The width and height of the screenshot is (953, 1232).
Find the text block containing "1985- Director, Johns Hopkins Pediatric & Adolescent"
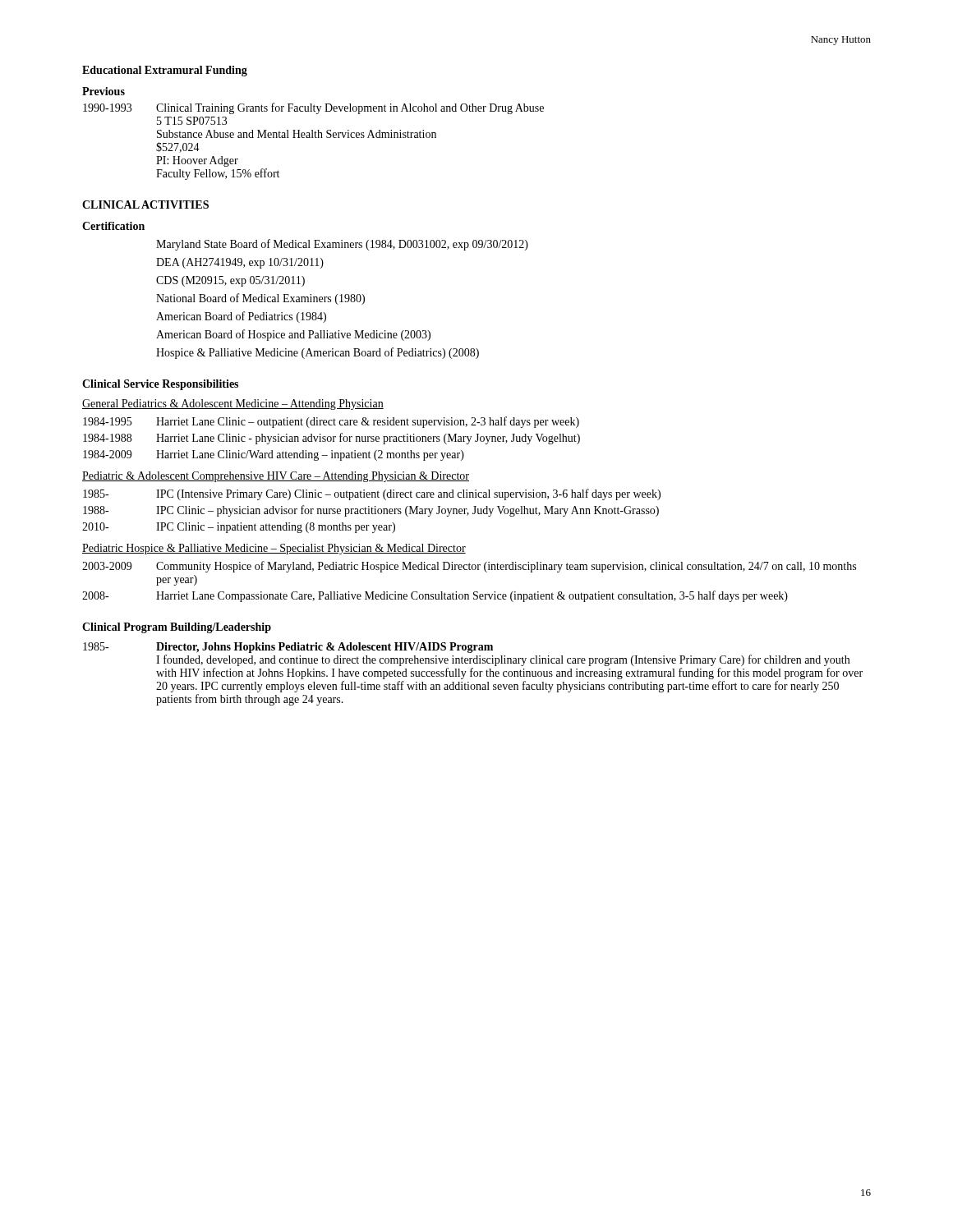[476, 673]
